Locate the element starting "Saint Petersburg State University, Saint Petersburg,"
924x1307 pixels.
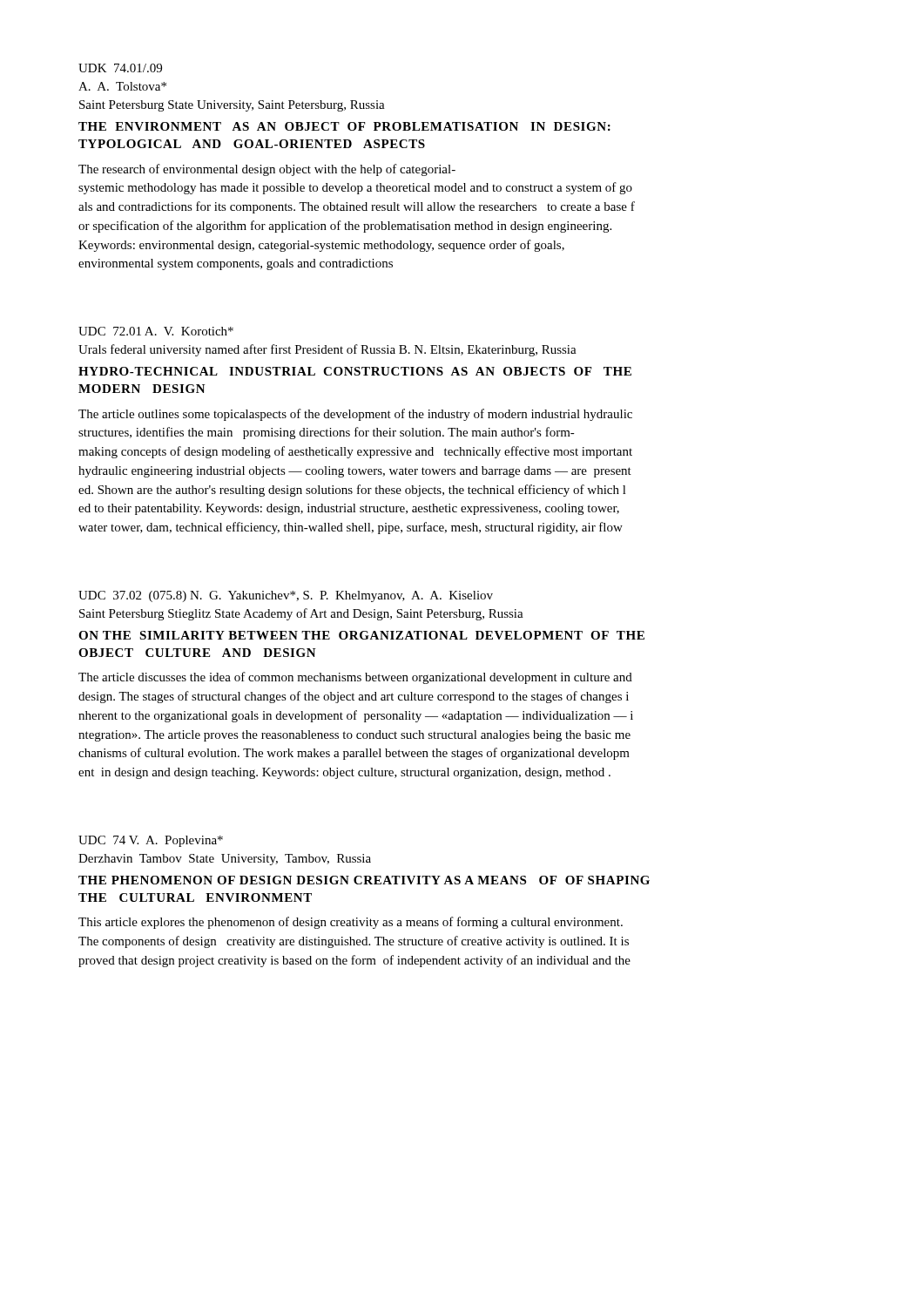pyautogui.click(x=232, y=105)
